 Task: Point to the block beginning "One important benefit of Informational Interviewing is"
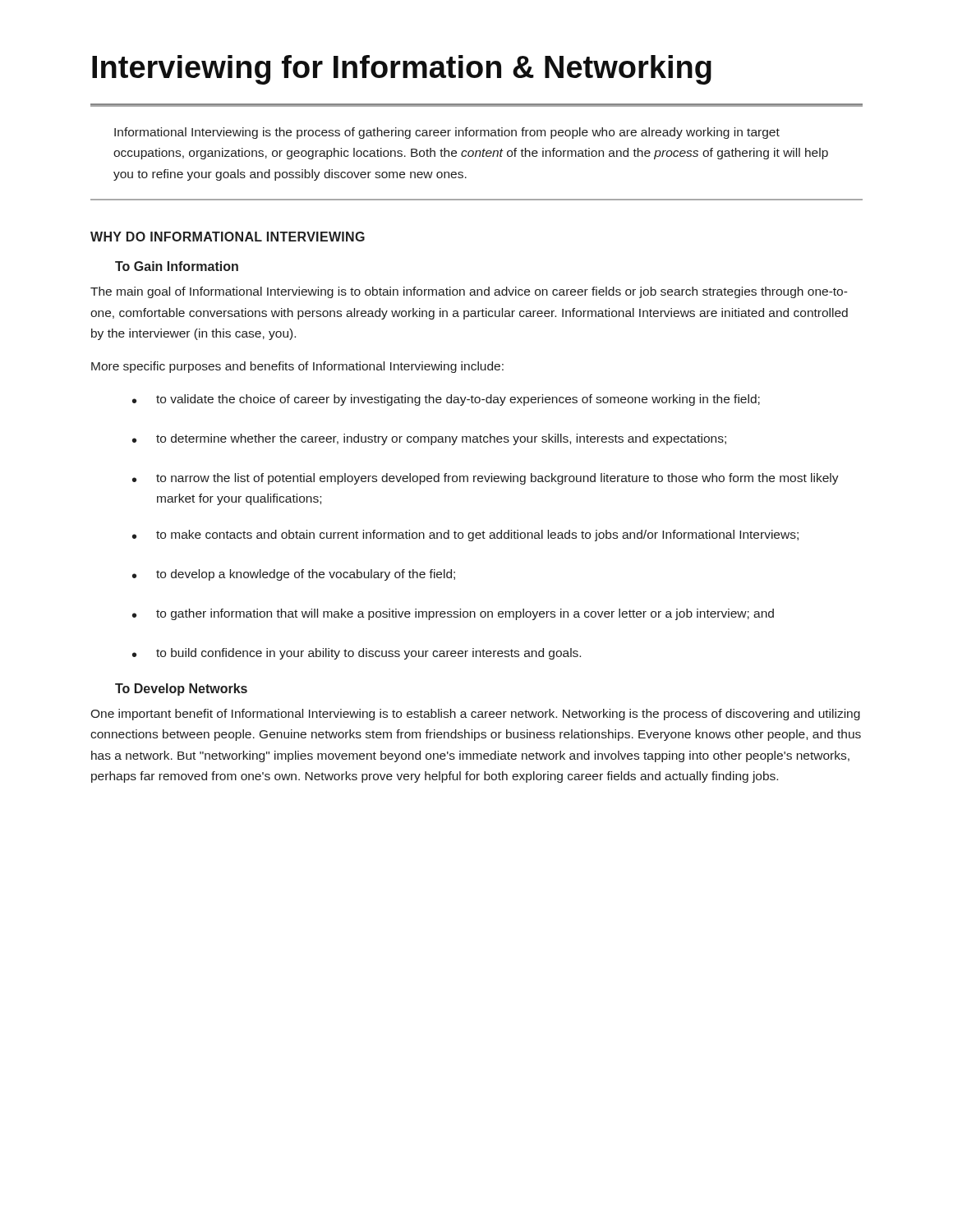[x=476, y=745]
